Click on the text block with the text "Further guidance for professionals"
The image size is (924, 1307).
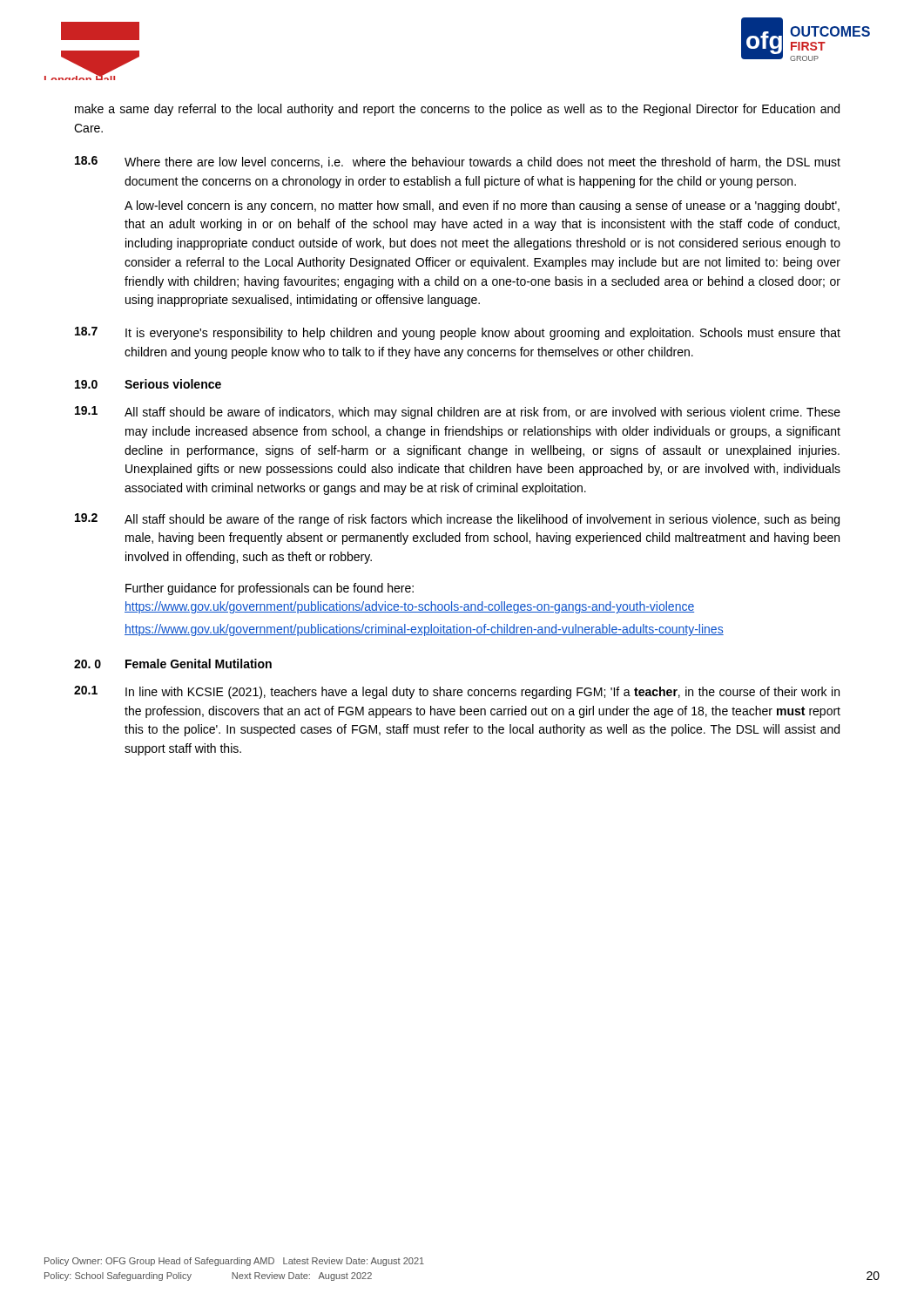tap(409, 597)
